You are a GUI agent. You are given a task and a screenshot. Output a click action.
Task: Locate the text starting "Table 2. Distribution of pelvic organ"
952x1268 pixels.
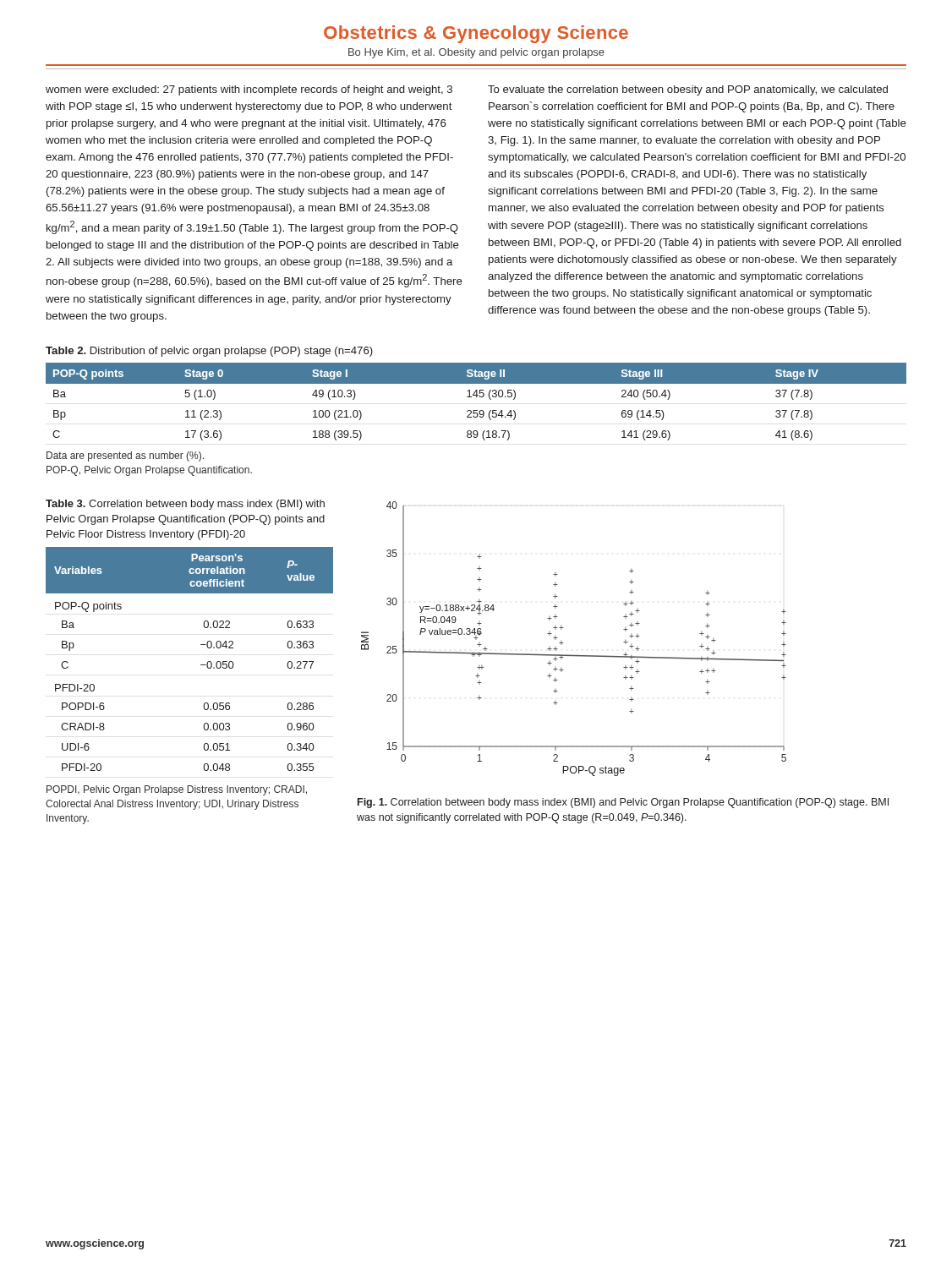tap(209, 350)
